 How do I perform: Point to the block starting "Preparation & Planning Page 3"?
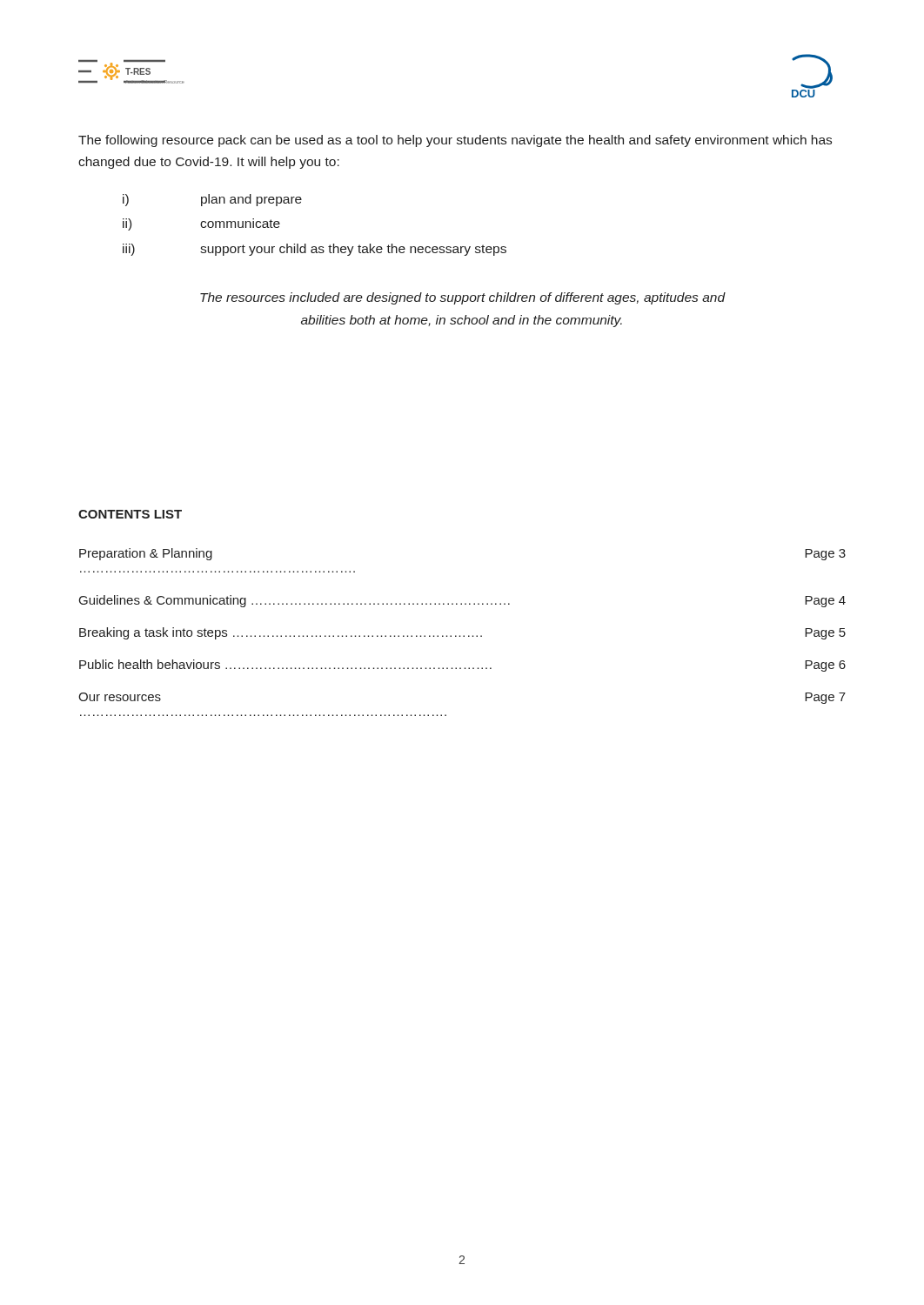click(x=141, y=554)
